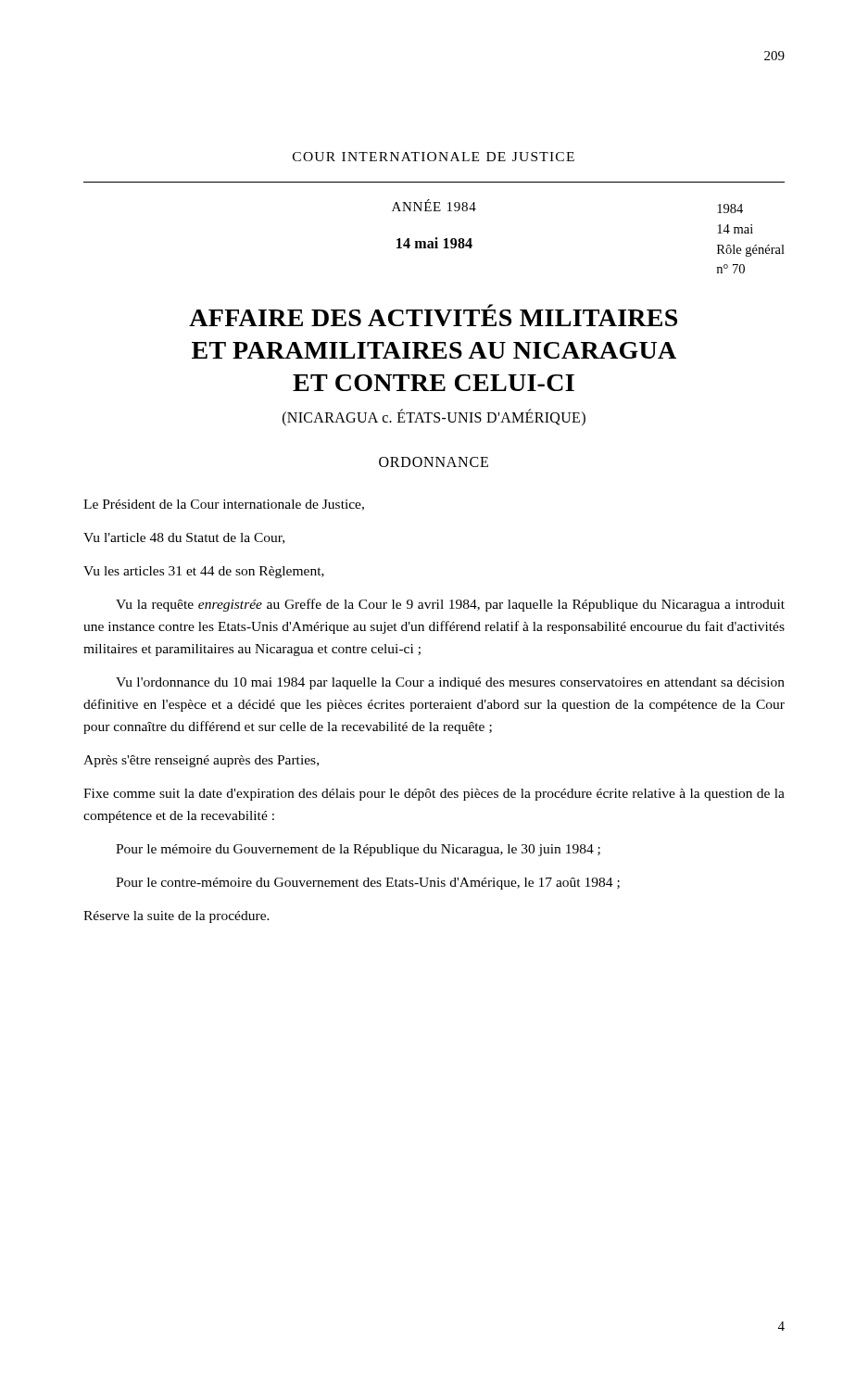Locate the text starting "Après s'être renseigné"
This screenshot has height=1390, width=868.
click(202, 760)
